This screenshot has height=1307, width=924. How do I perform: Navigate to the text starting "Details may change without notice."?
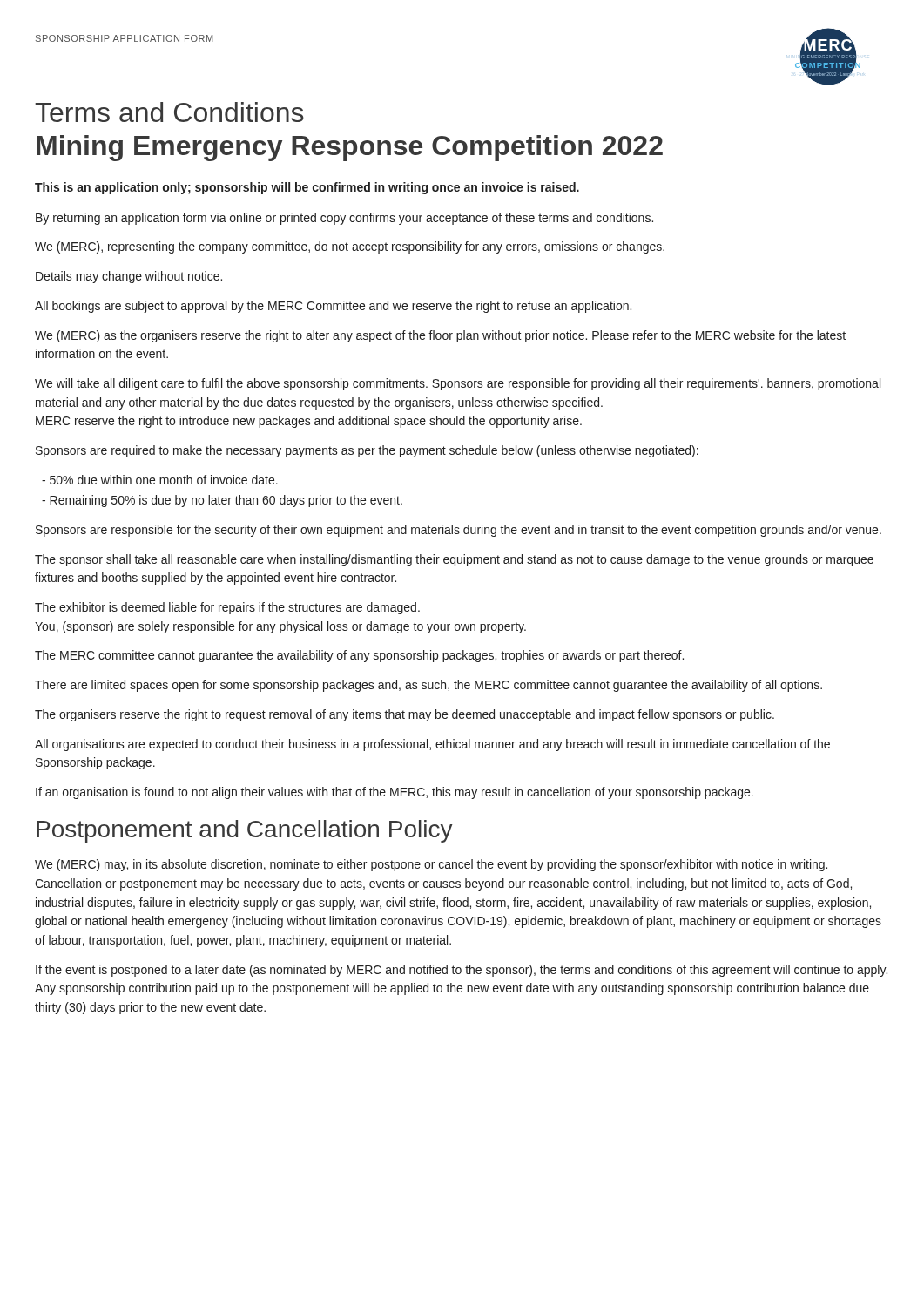pos(129,276)
